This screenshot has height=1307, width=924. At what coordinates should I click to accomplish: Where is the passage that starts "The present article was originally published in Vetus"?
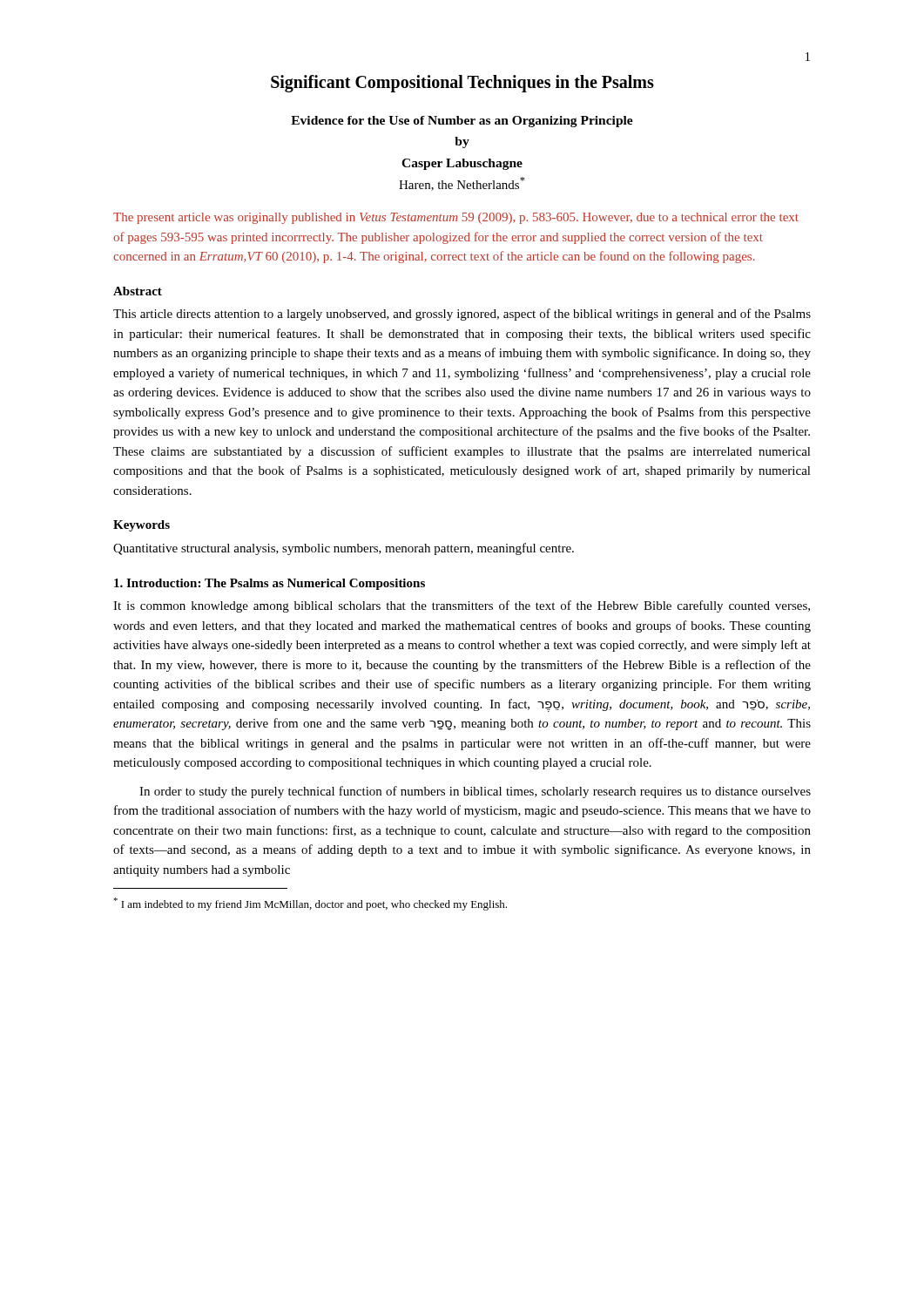456,237
